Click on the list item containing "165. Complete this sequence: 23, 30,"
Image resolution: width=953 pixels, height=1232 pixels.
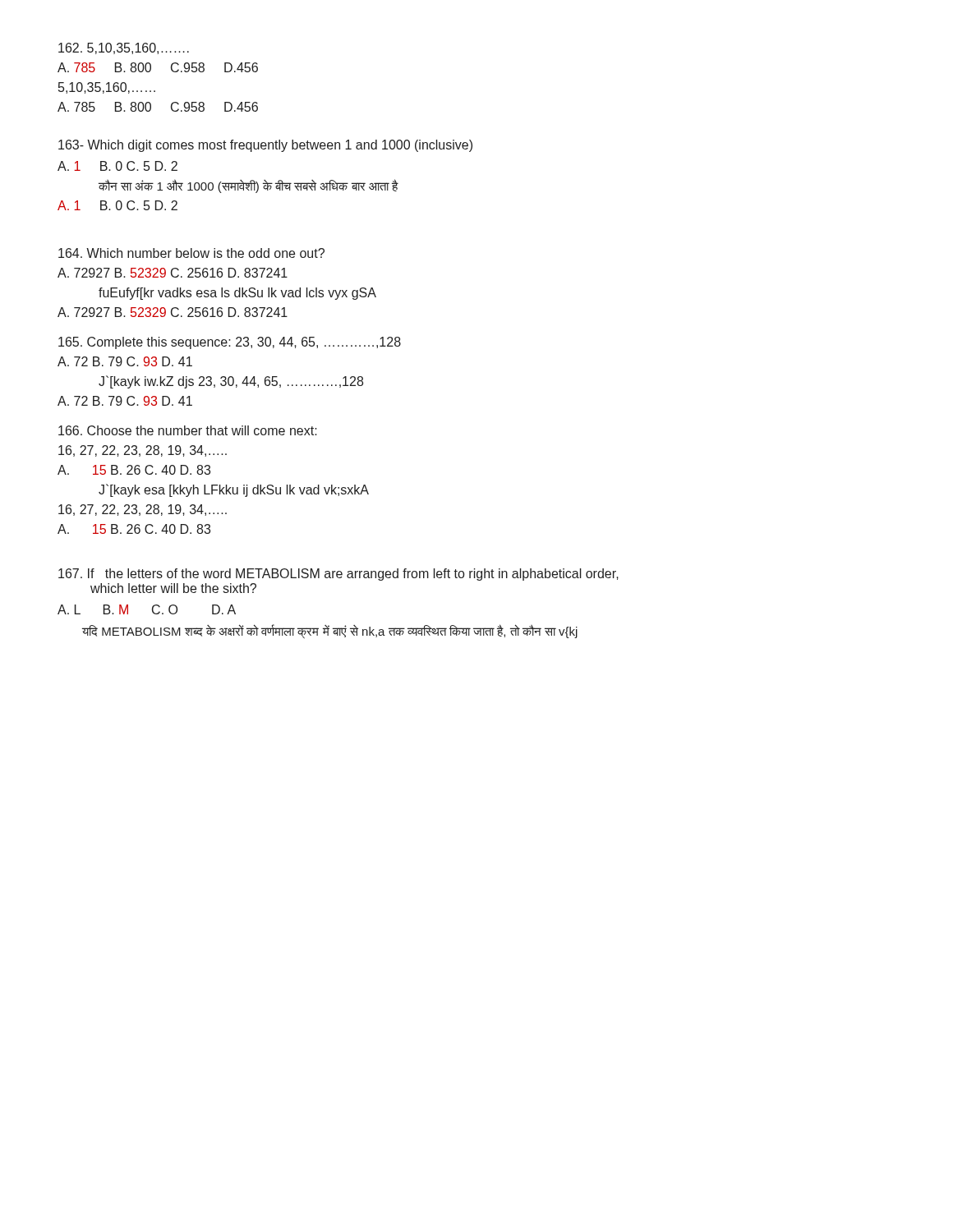pyautogui.click(x=229, y=342)
